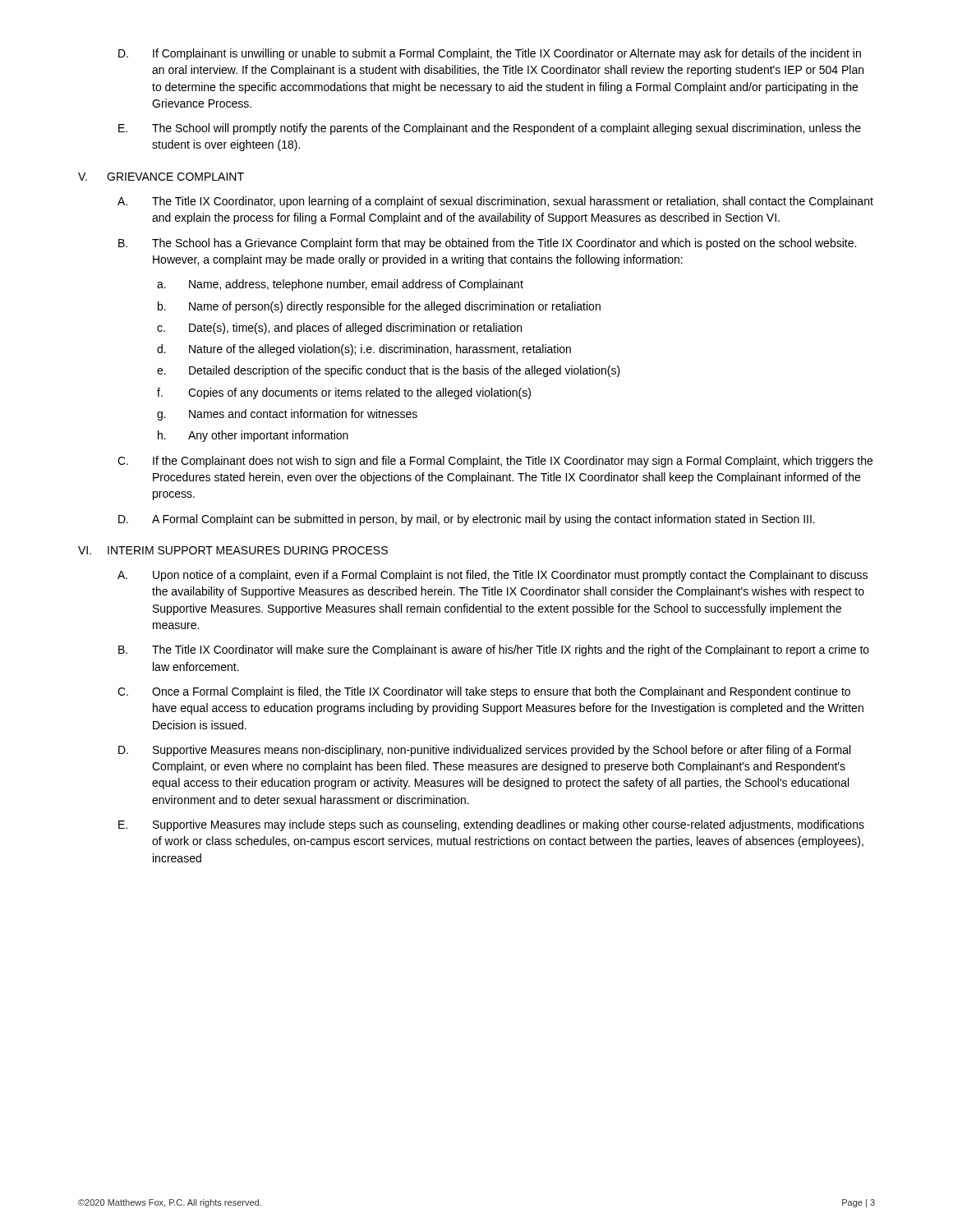Click on the list item that reads "B. The Title IX Coordinator will make"
953x1232 pixels.
(496, 658)
